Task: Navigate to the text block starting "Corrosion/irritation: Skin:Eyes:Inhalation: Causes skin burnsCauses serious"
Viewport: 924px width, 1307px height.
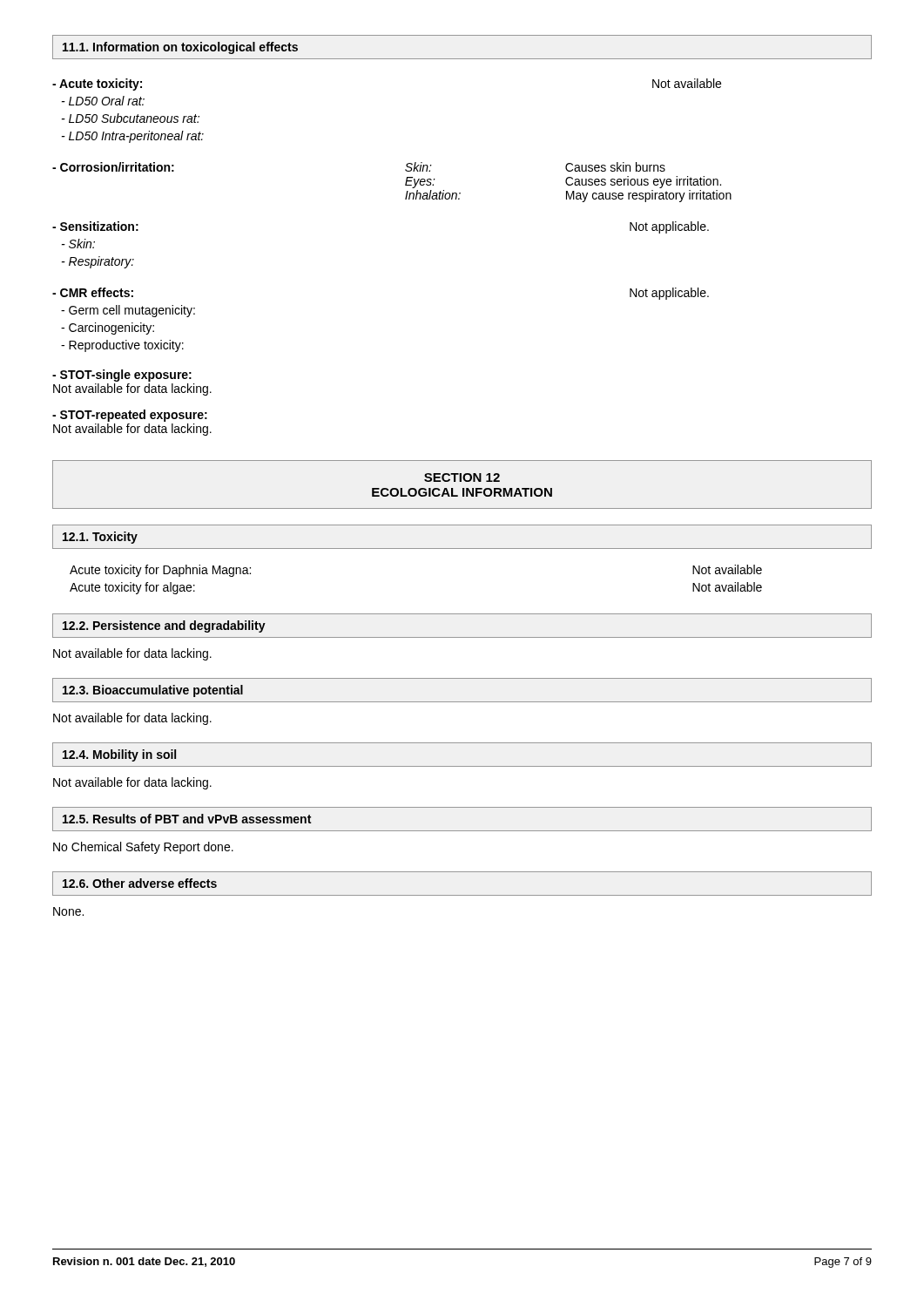Action: pyautogui.click(x=462, y=181)
